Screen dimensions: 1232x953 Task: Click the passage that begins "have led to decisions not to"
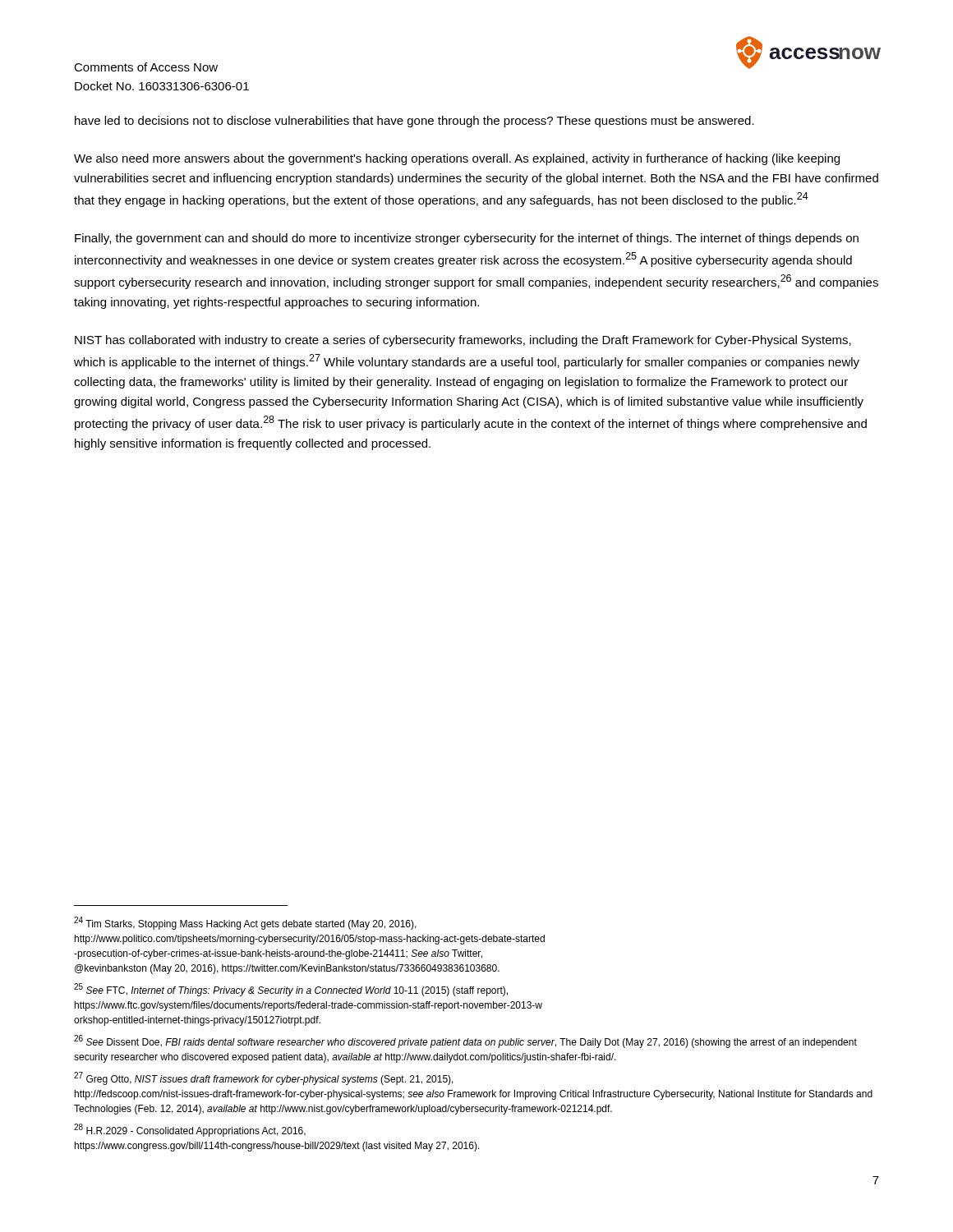coord(414,120)
